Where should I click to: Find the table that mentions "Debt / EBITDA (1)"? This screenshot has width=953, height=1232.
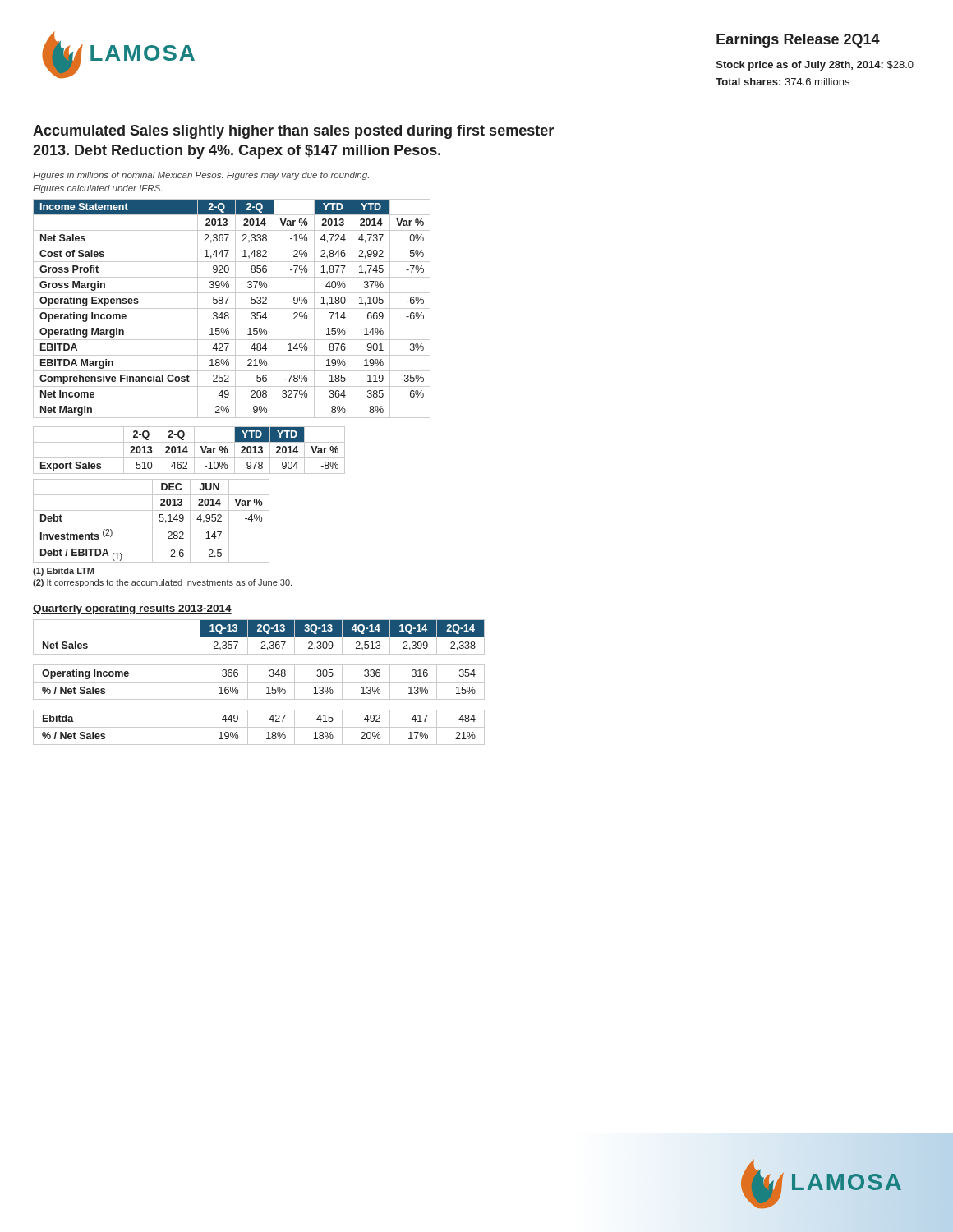[x=473, y=521]
